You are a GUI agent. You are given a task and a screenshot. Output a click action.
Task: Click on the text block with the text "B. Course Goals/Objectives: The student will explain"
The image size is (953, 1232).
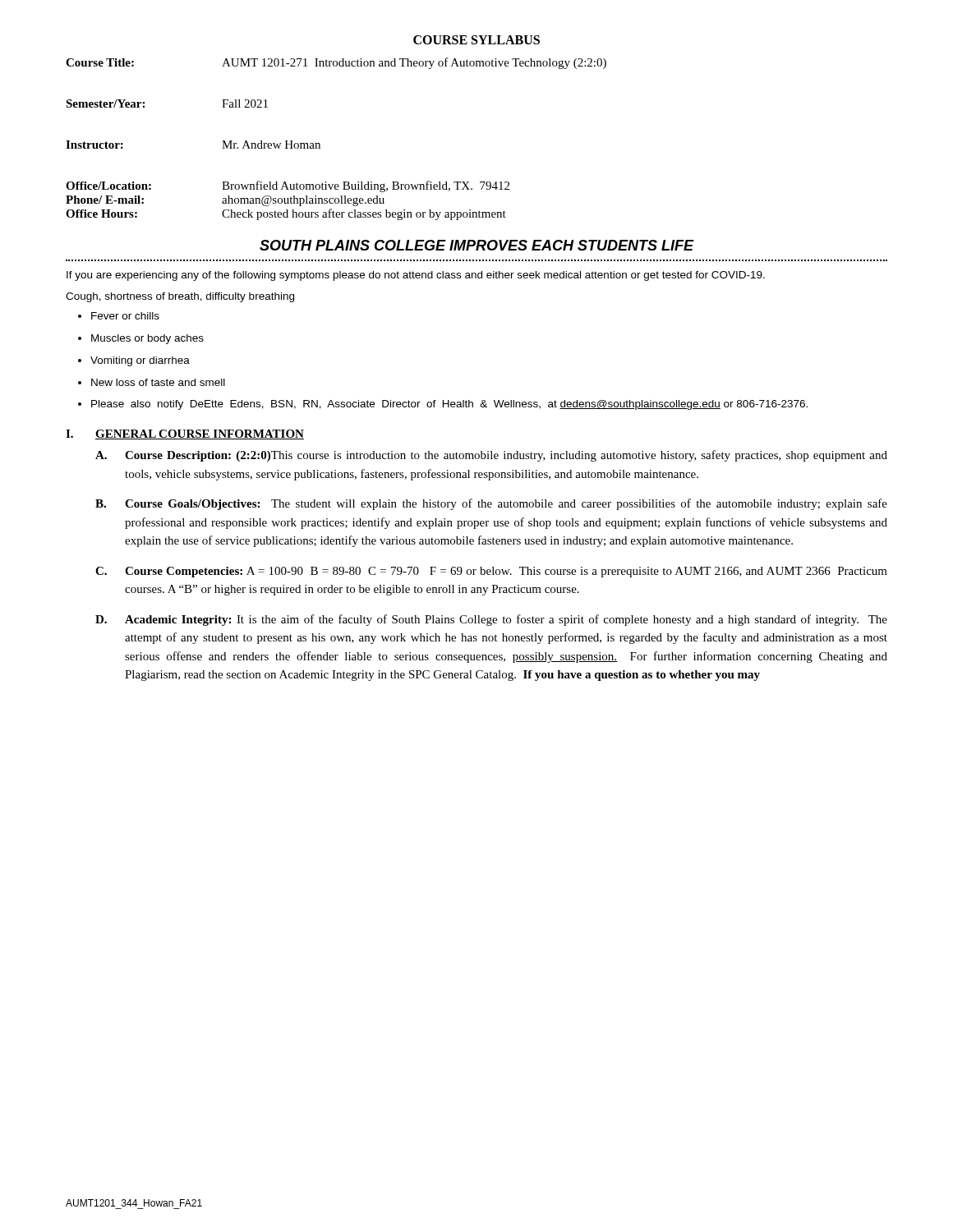491,522
